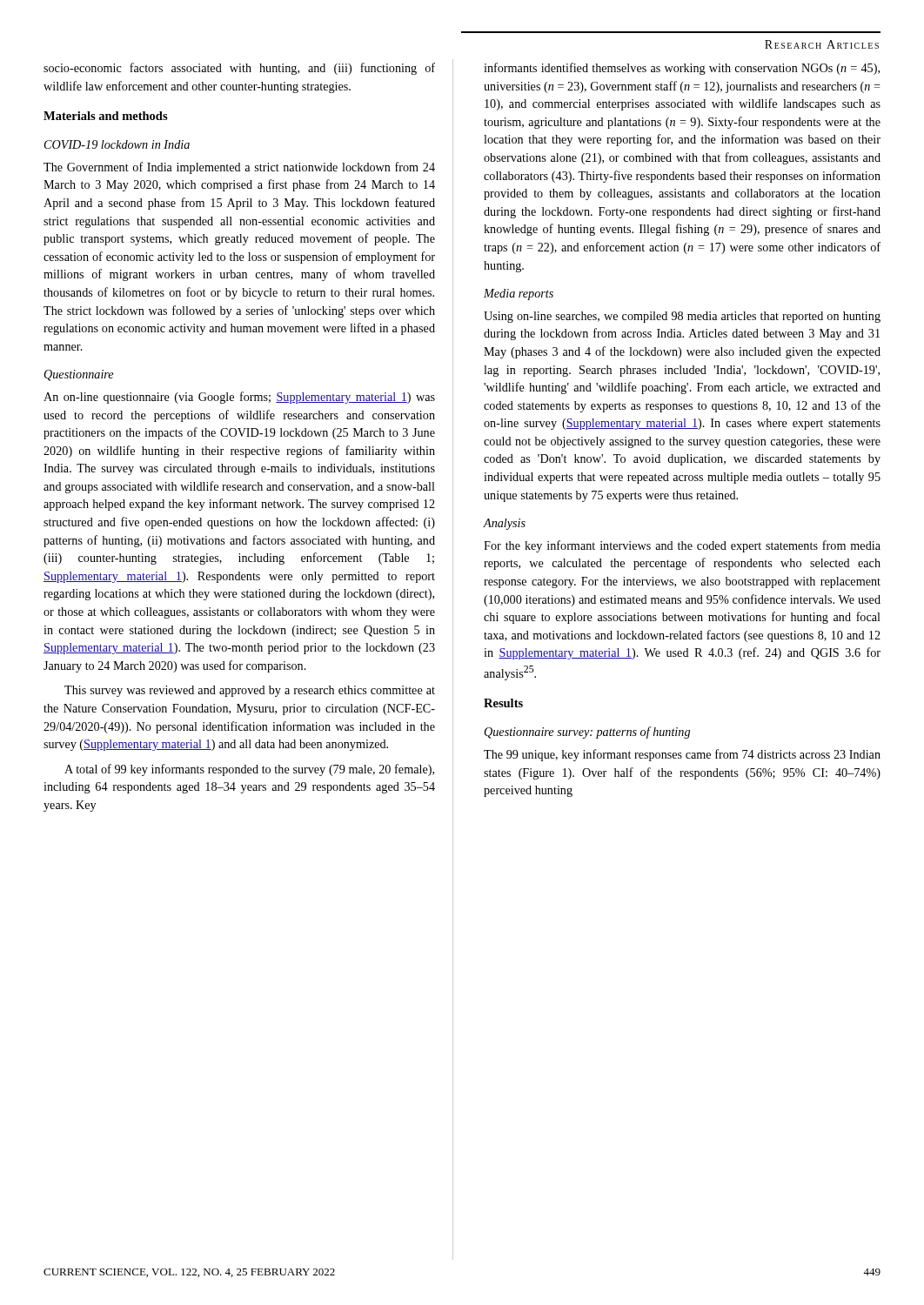Locate the text "Materials and methods"
924x1305 pixels.
106,116
